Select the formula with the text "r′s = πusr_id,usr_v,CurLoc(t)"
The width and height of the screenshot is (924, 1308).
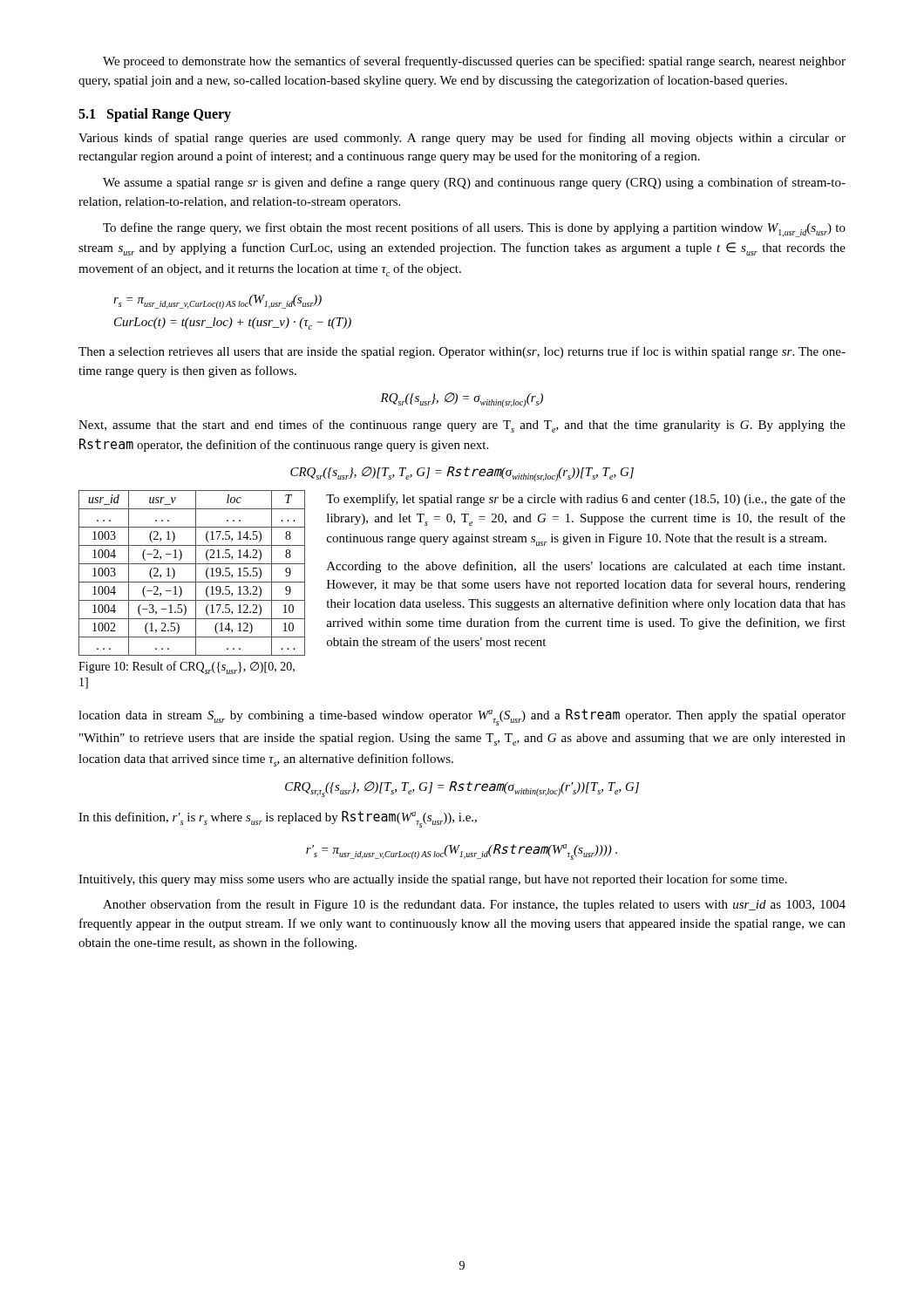click(x=462, y=851)
